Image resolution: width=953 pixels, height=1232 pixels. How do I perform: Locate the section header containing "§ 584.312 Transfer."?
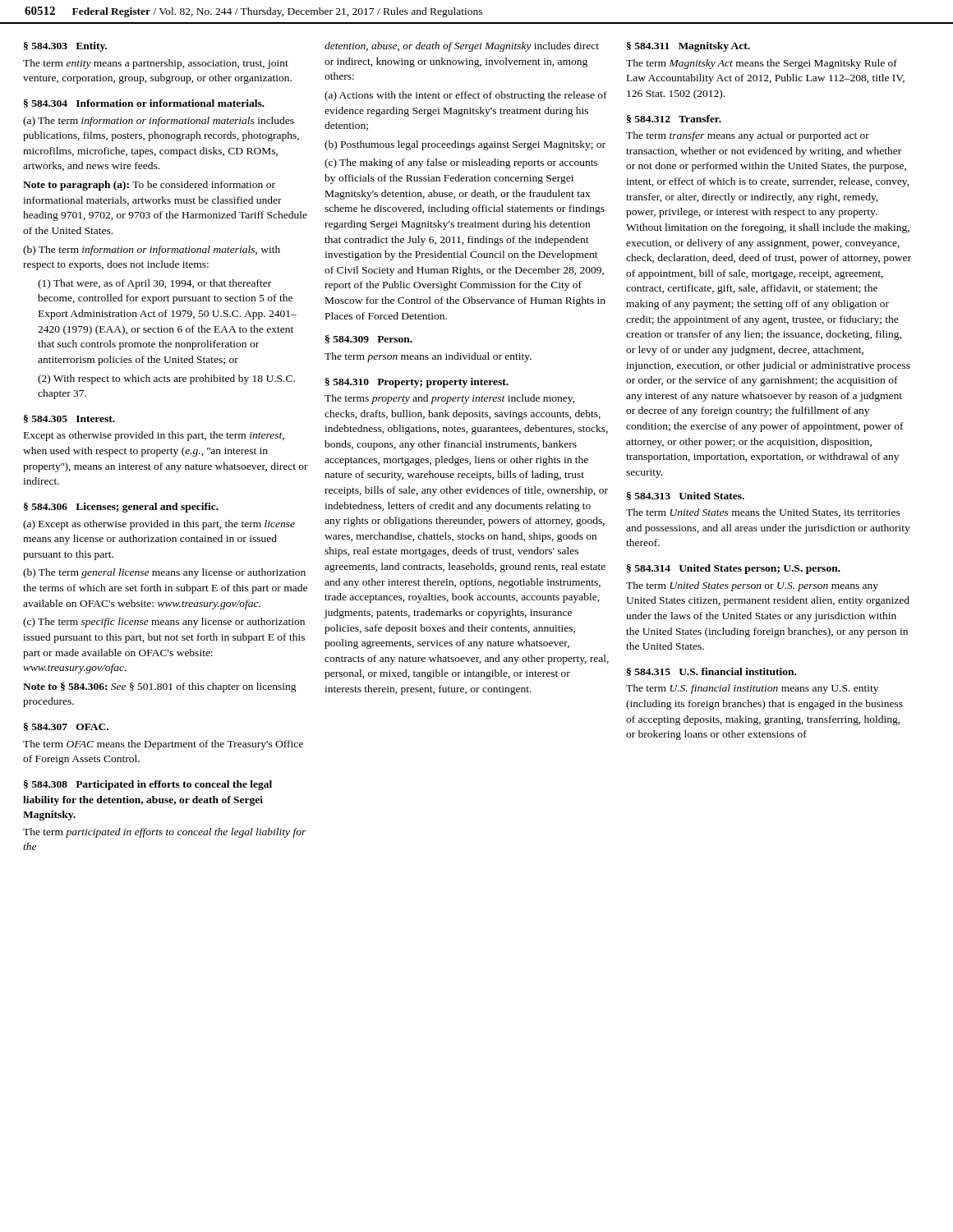pyautogui.click(x=674, y=119)
